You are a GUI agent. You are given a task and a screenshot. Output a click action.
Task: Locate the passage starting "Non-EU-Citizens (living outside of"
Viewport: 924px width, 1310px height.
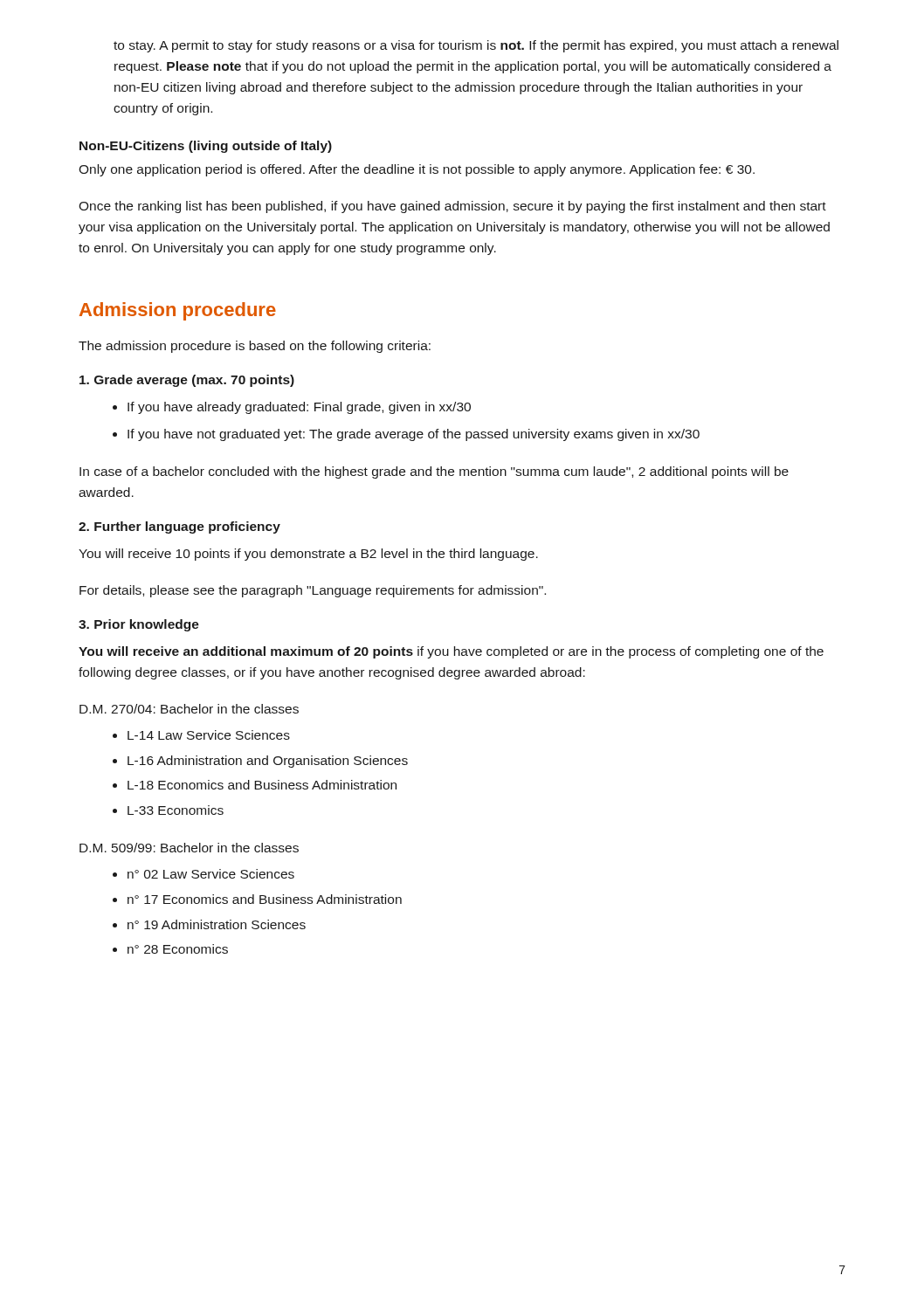point(206,147)
